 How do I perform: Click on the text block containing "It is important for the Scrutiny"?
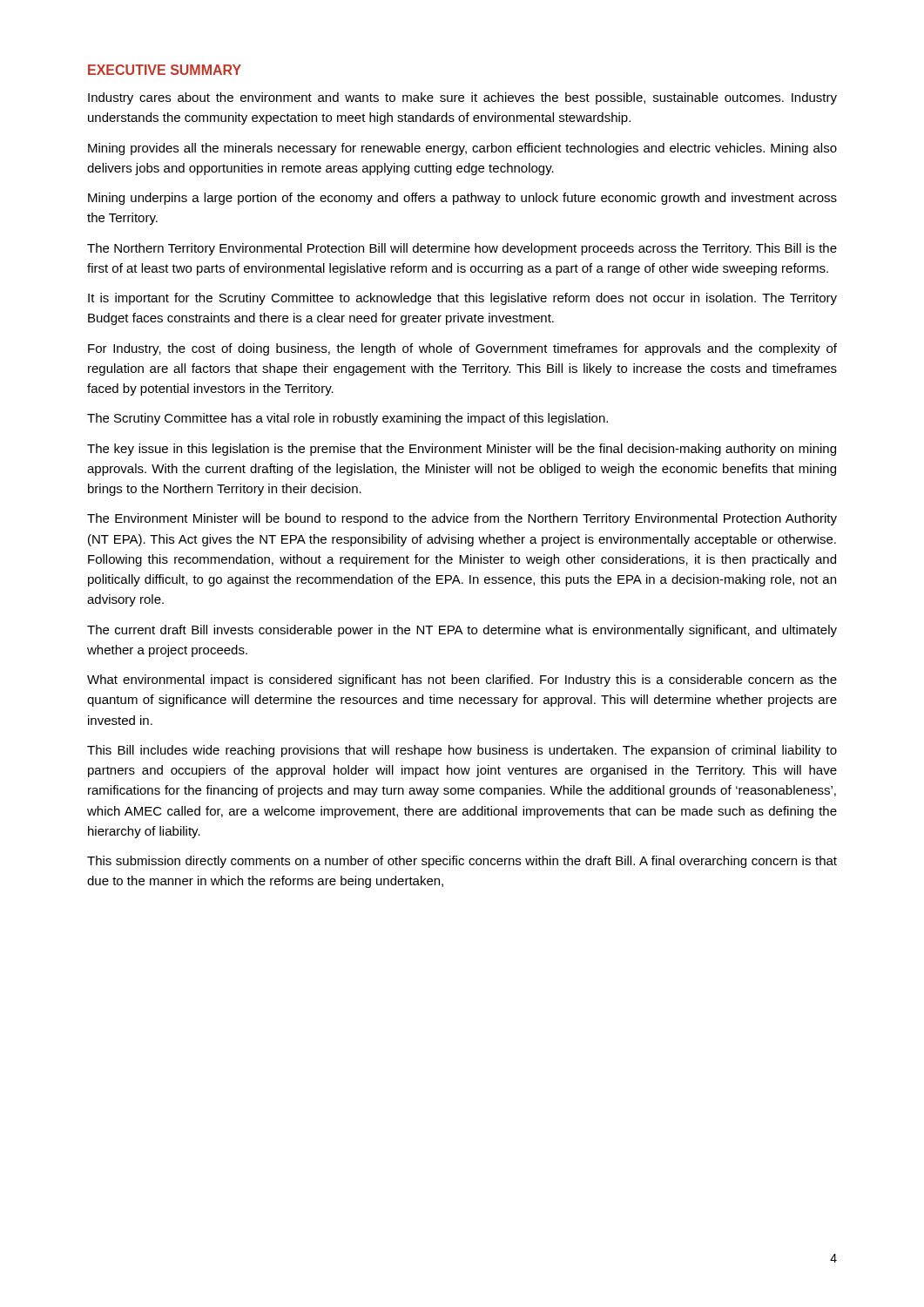point(462,308)
